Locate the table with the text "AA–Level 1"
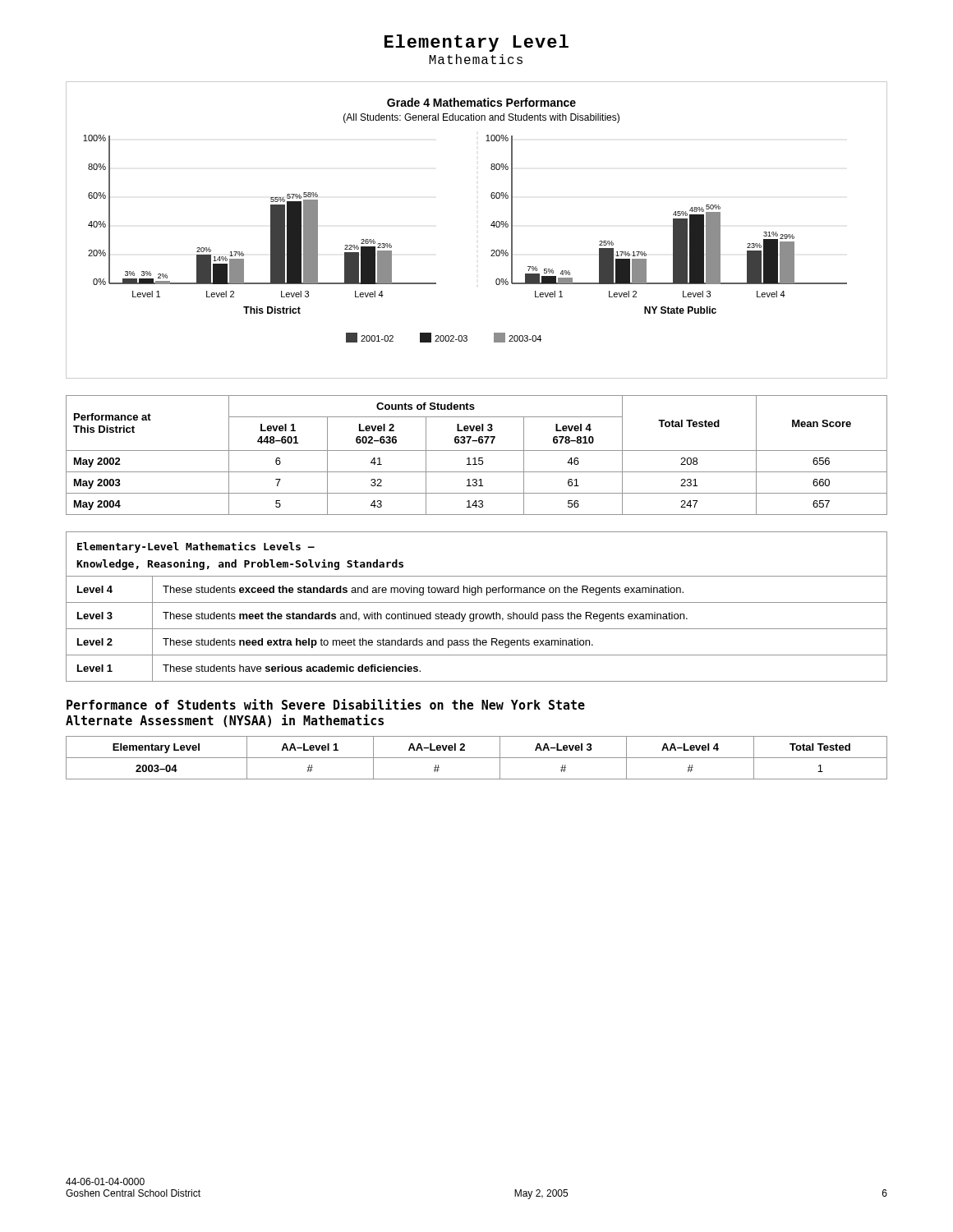 (476, 758)
